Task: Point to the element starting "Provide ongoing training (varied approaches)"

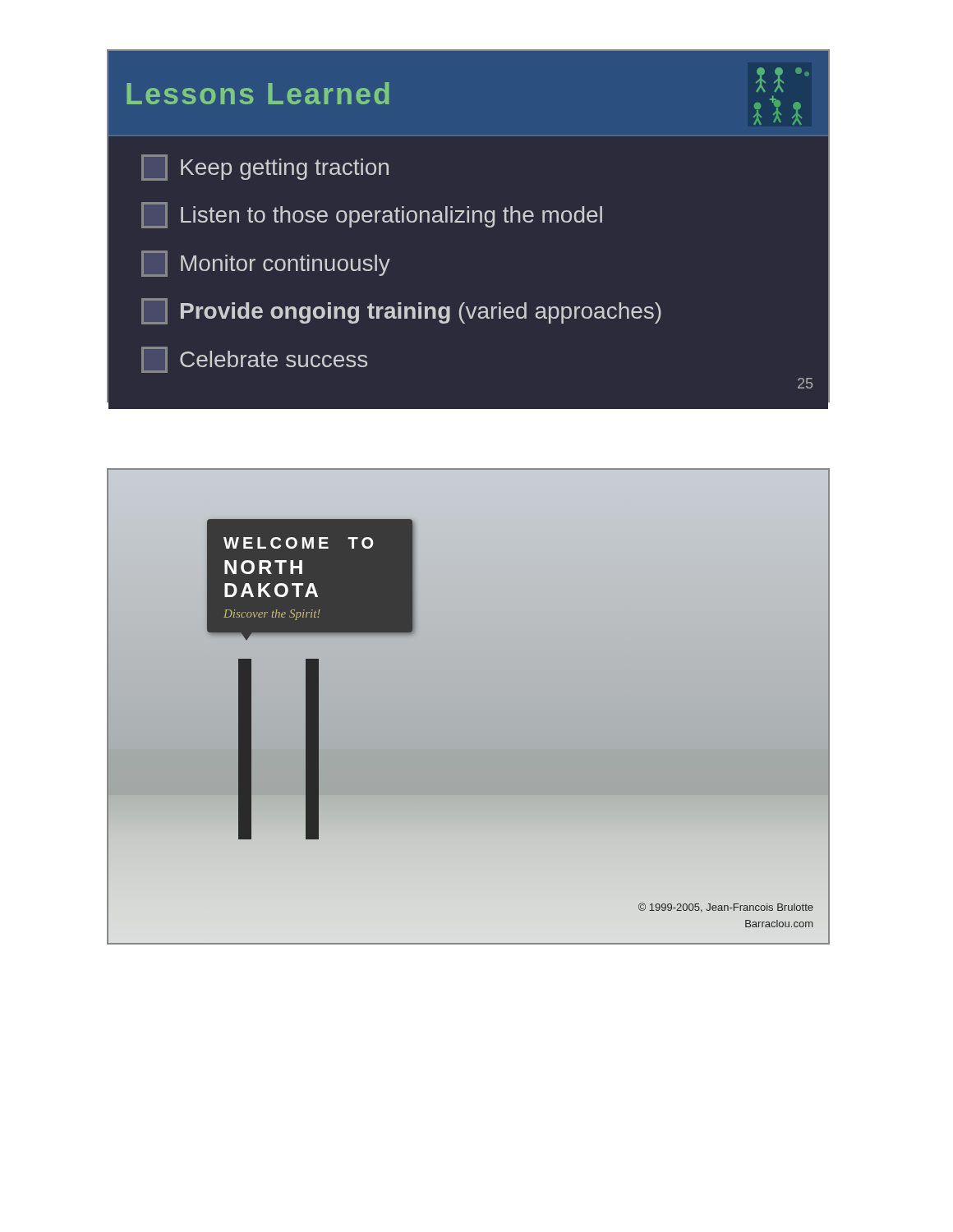Action: click(x=402, y=312)
